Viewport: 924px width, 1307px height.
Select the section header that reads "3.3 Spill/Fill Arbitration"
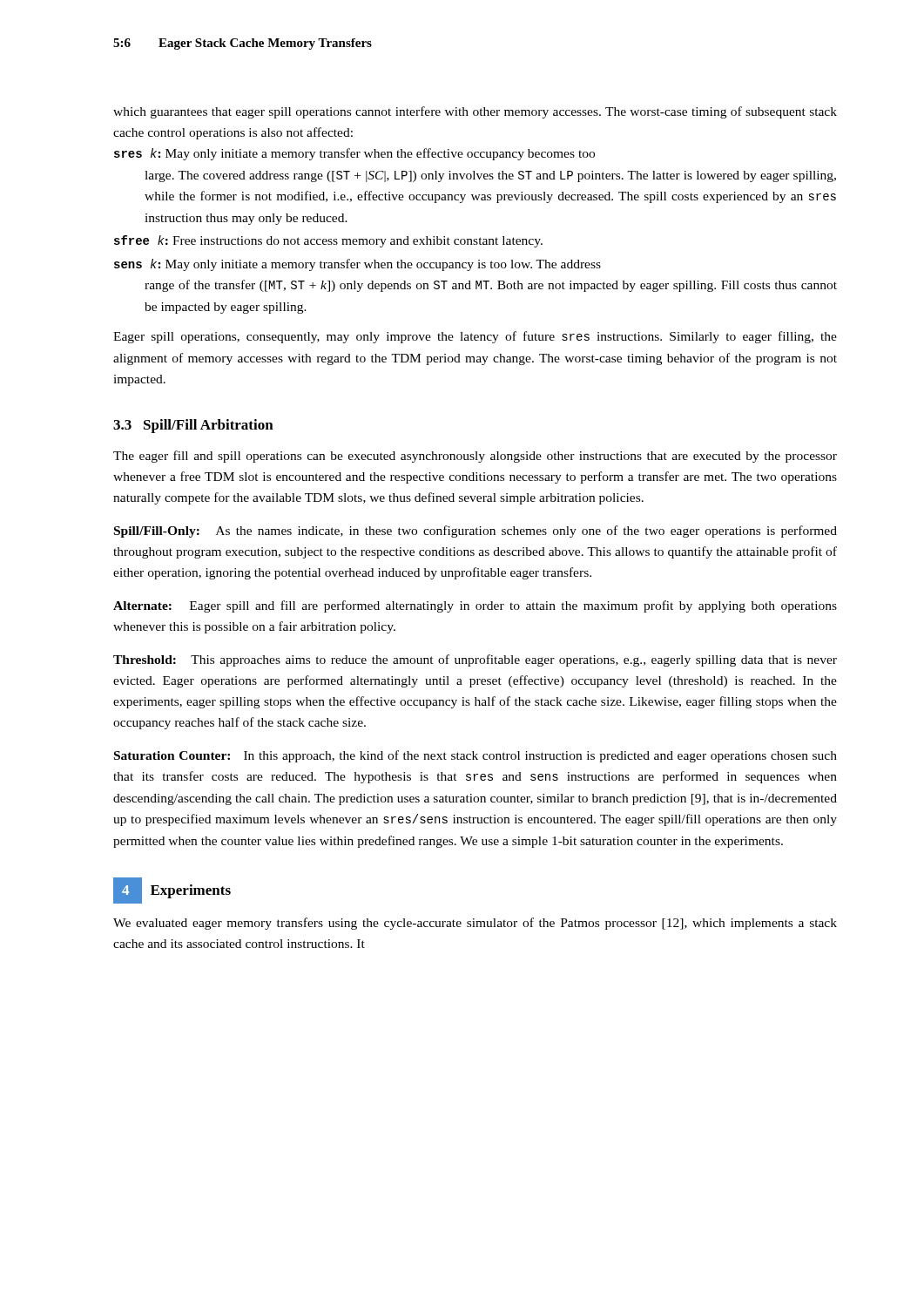[x=193, y=425]
